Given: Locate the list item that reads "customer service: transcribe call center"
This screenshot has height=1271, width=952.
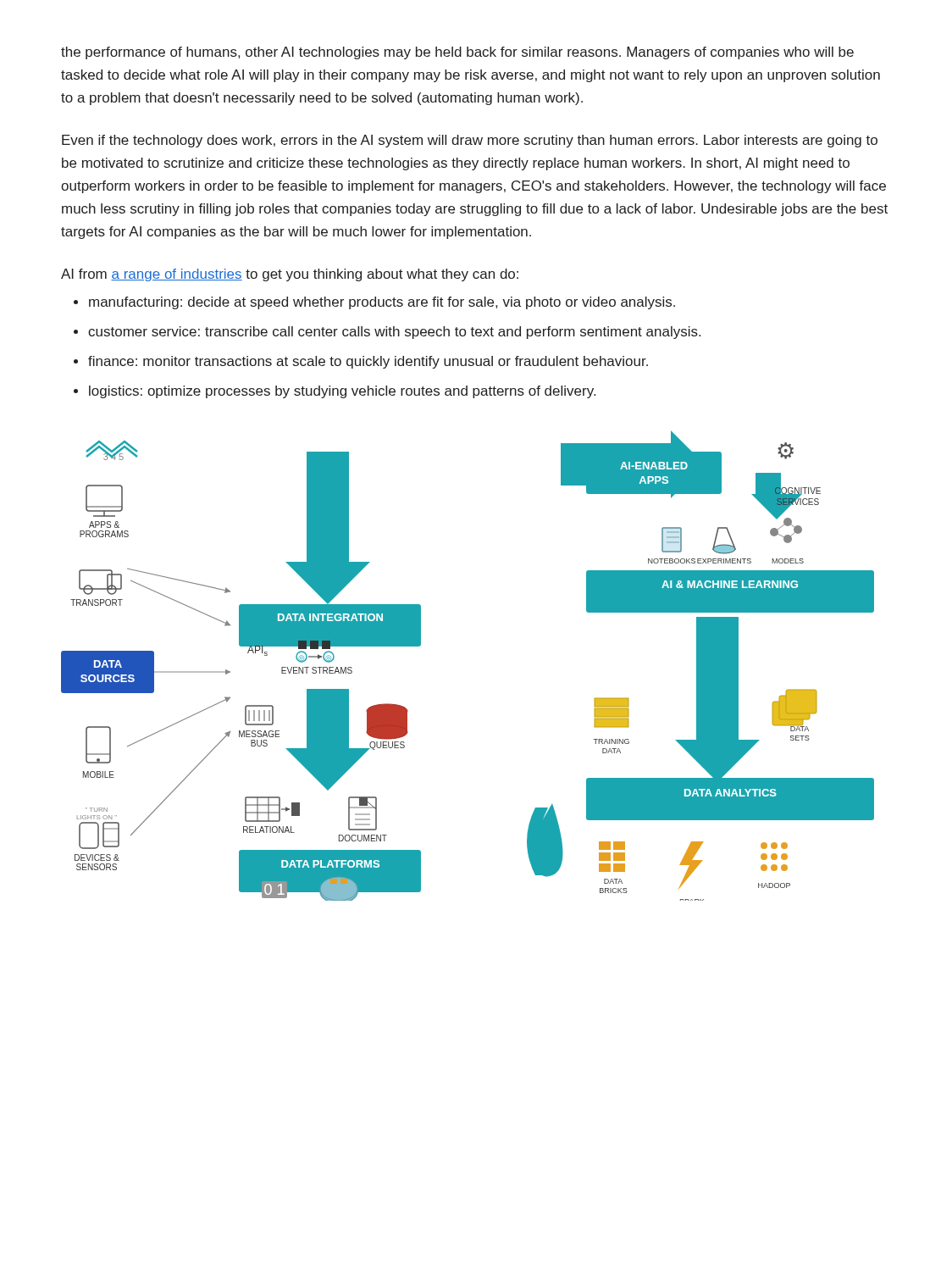Looking at the screenshot, I should coord(395,332).
